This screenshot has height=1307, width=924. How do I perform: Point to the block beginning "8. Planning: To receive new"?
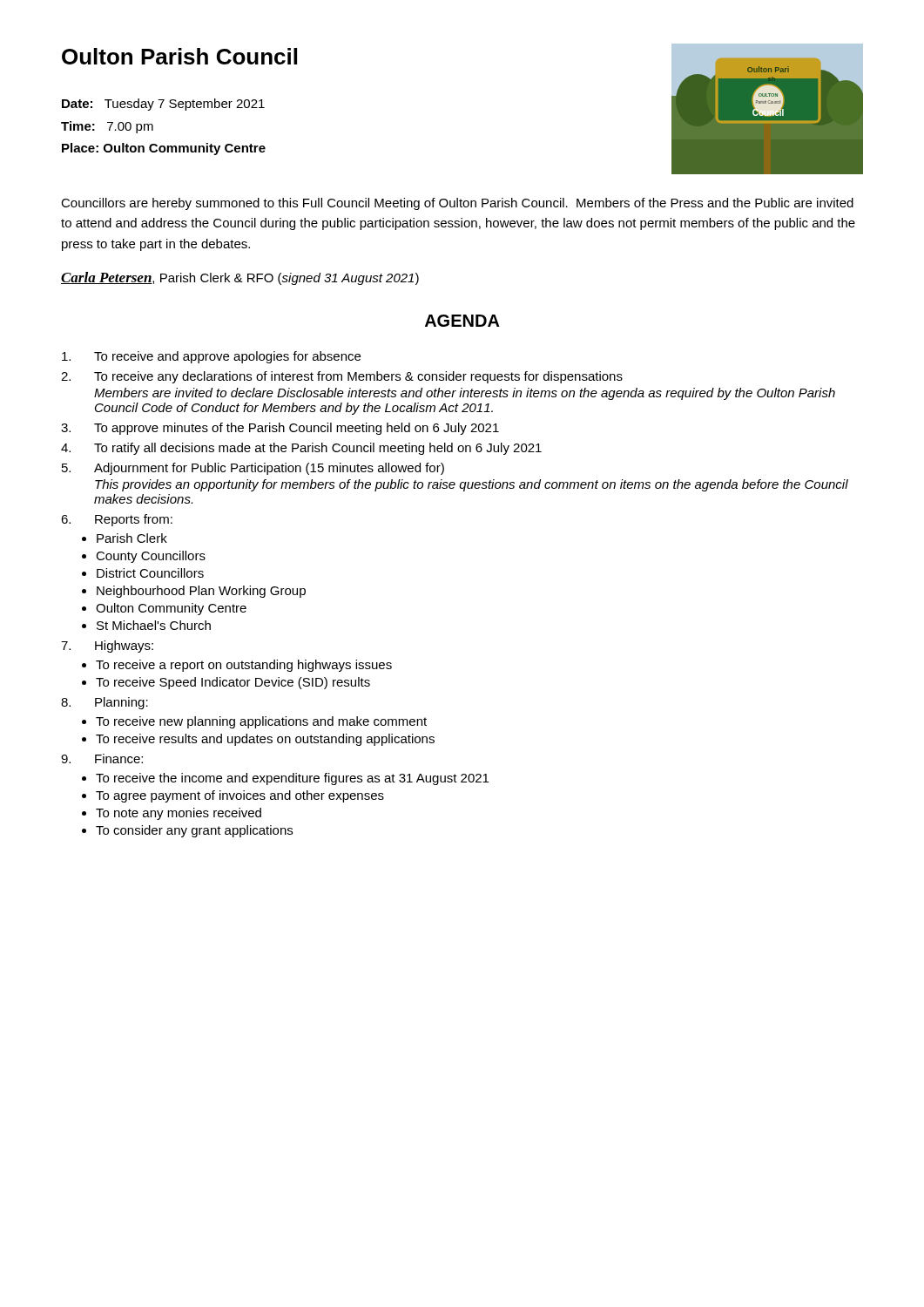(105, 703)
